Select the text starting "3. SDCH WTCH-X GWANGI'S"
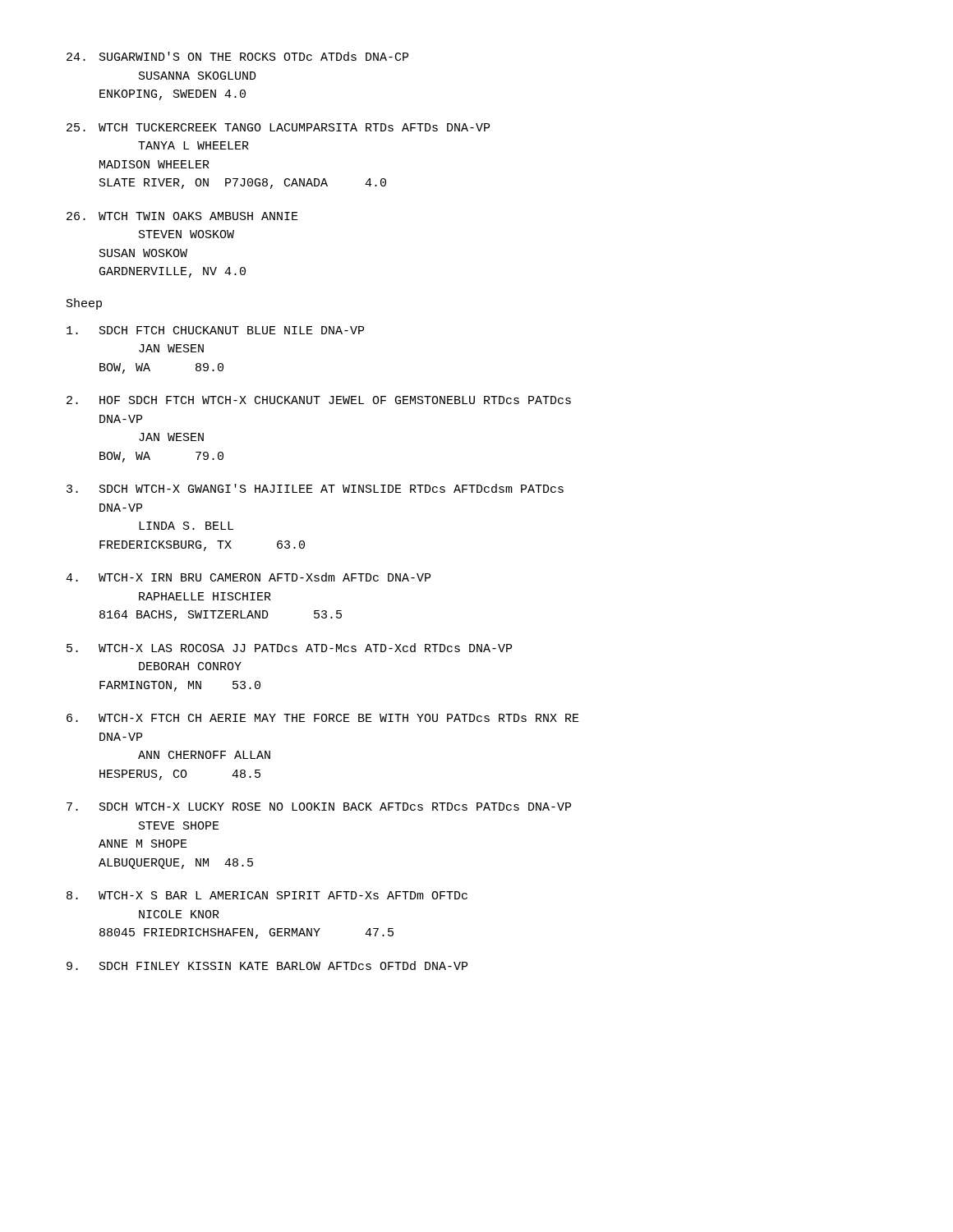 (315, 488)
